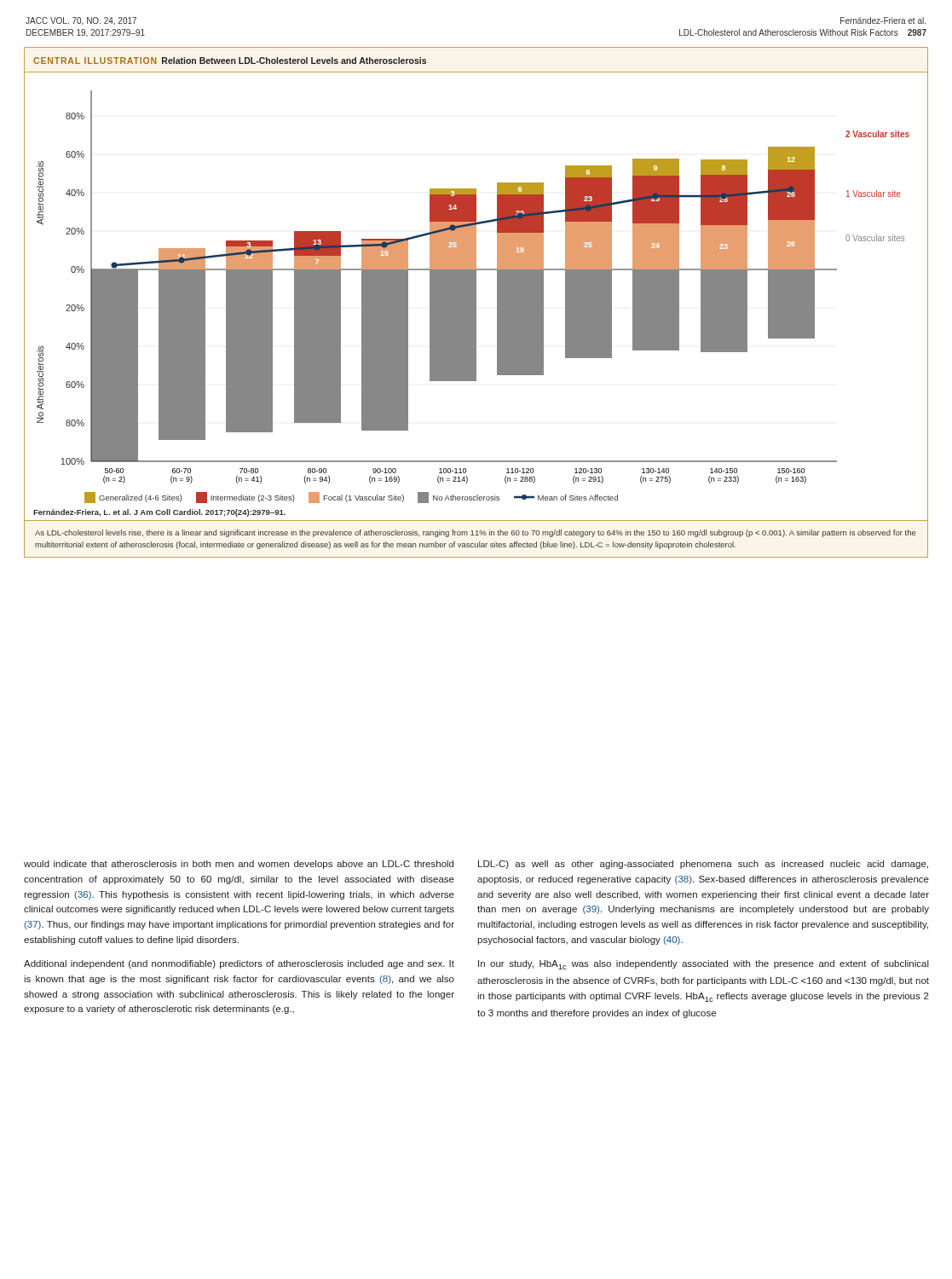Screen dimensions: 1279x952
Task: Select the stacked bar chart
Action: pyautogui.click(x=476, y=302)
